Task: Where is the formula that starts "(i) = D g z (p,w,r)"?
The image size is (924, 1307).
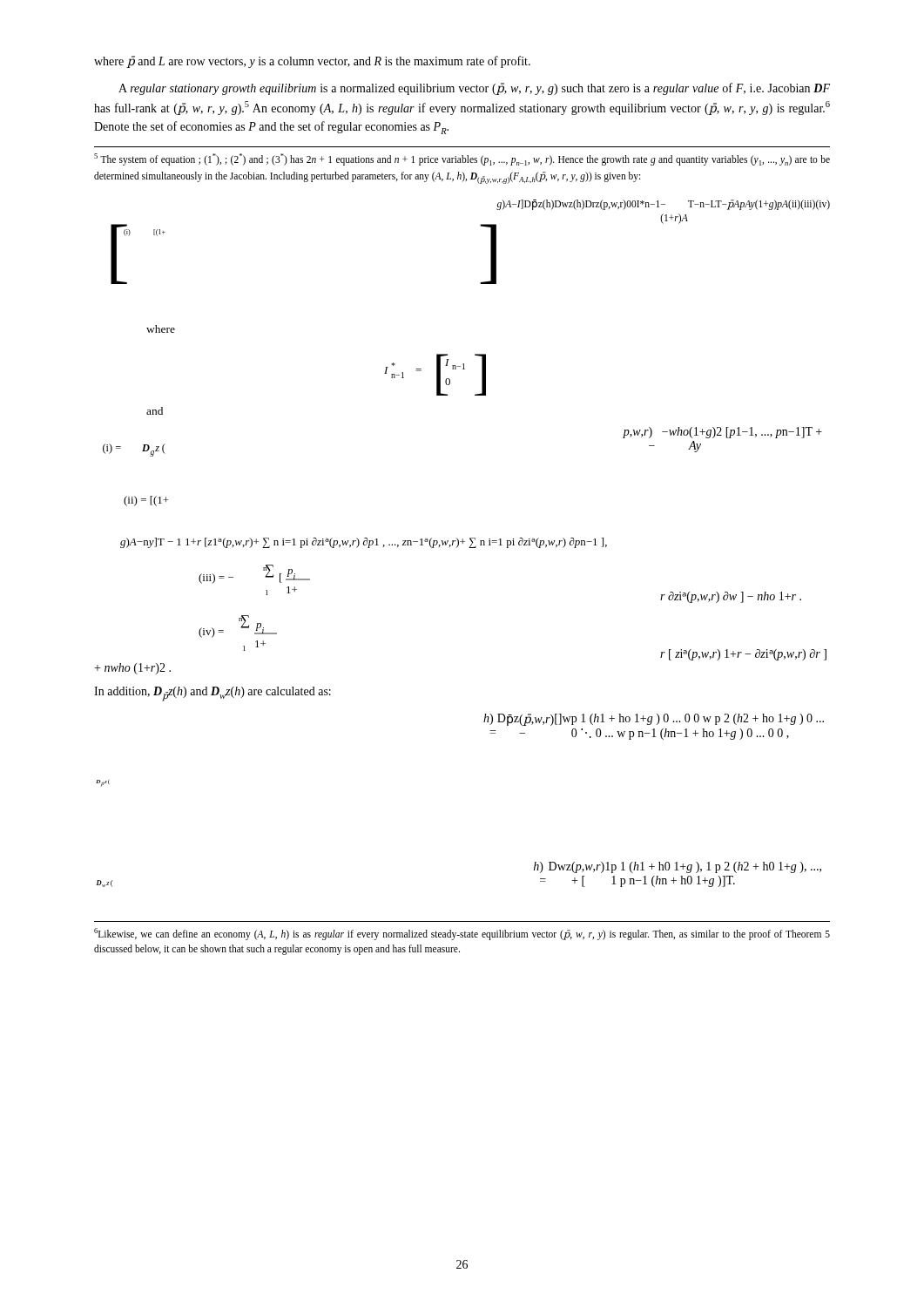Action: (x=722, y=433)
